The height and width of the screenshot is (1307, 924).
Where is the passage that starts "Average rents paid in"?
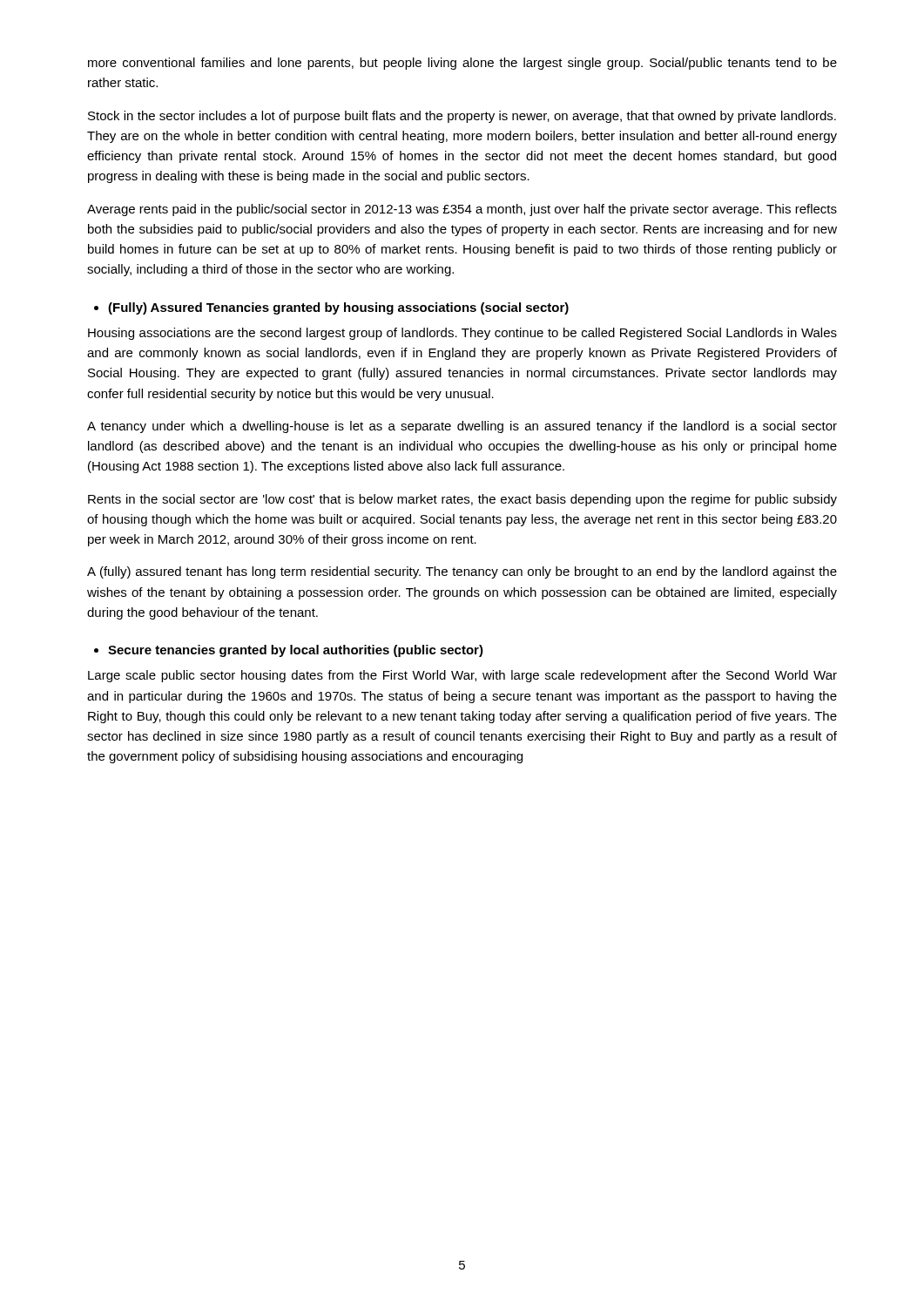tap(462, 239)
